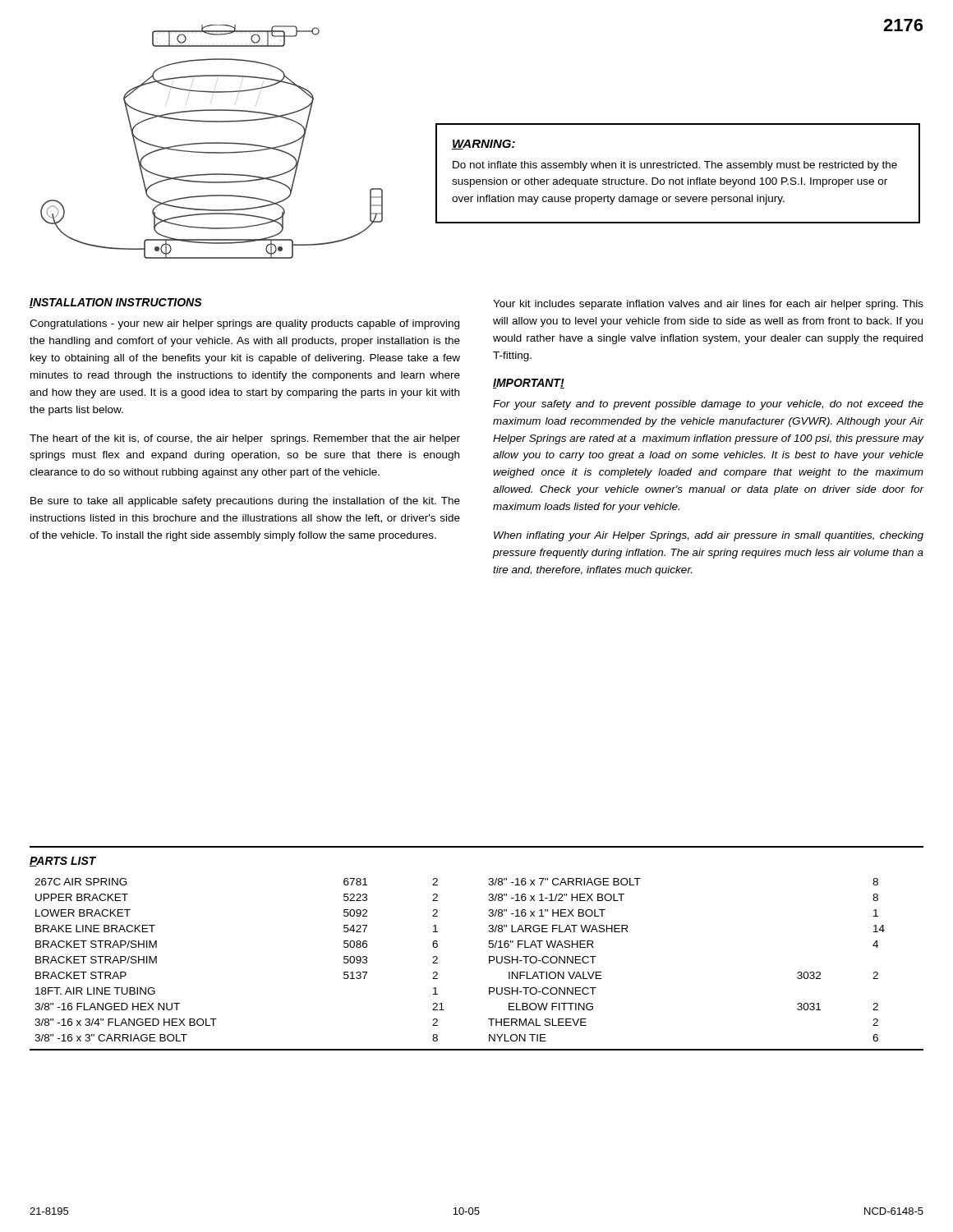953x1232 pixels.
Task: Find a table
Action: [476, 948]
